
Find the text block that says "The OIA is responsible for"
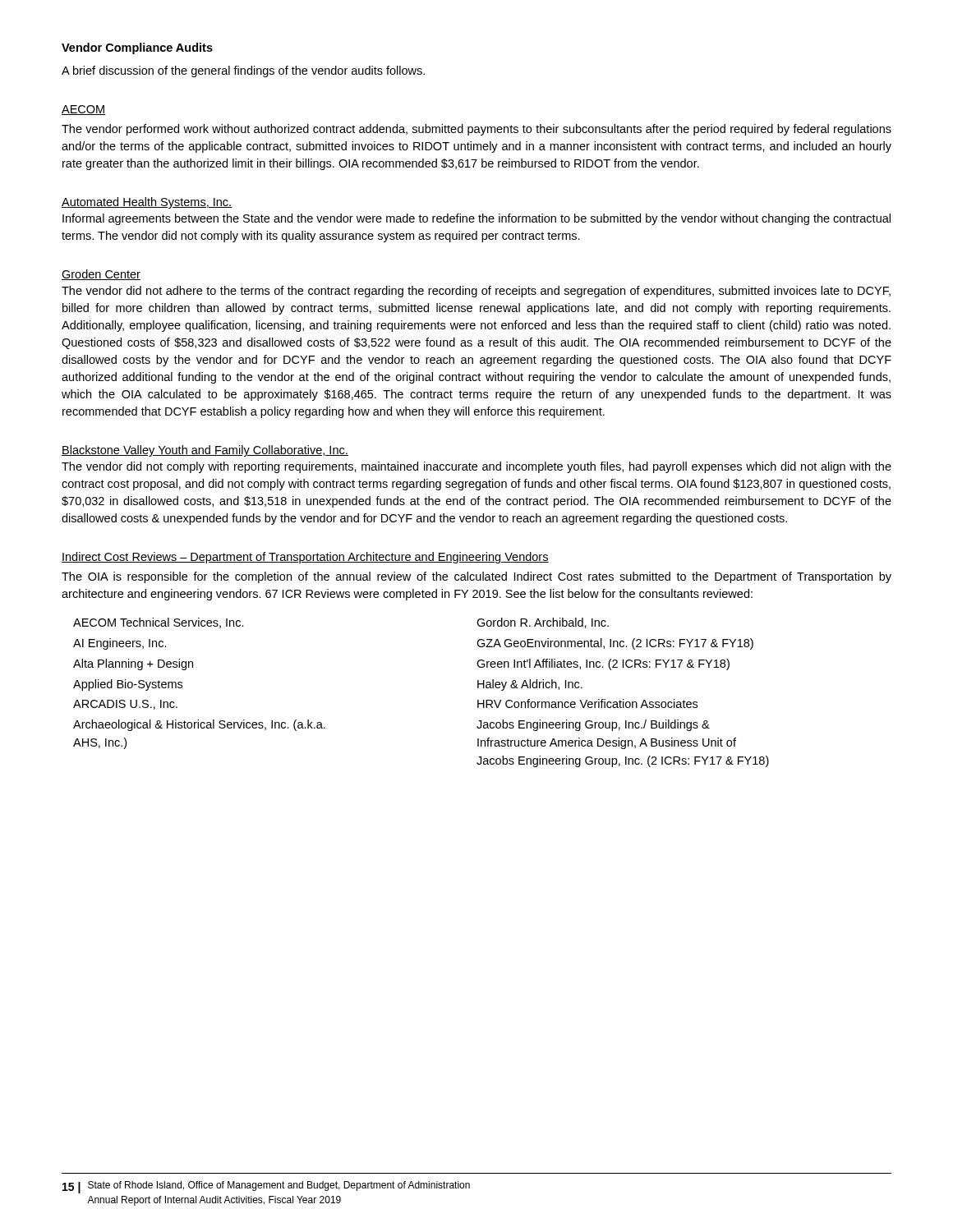click(x=476, y=586)
